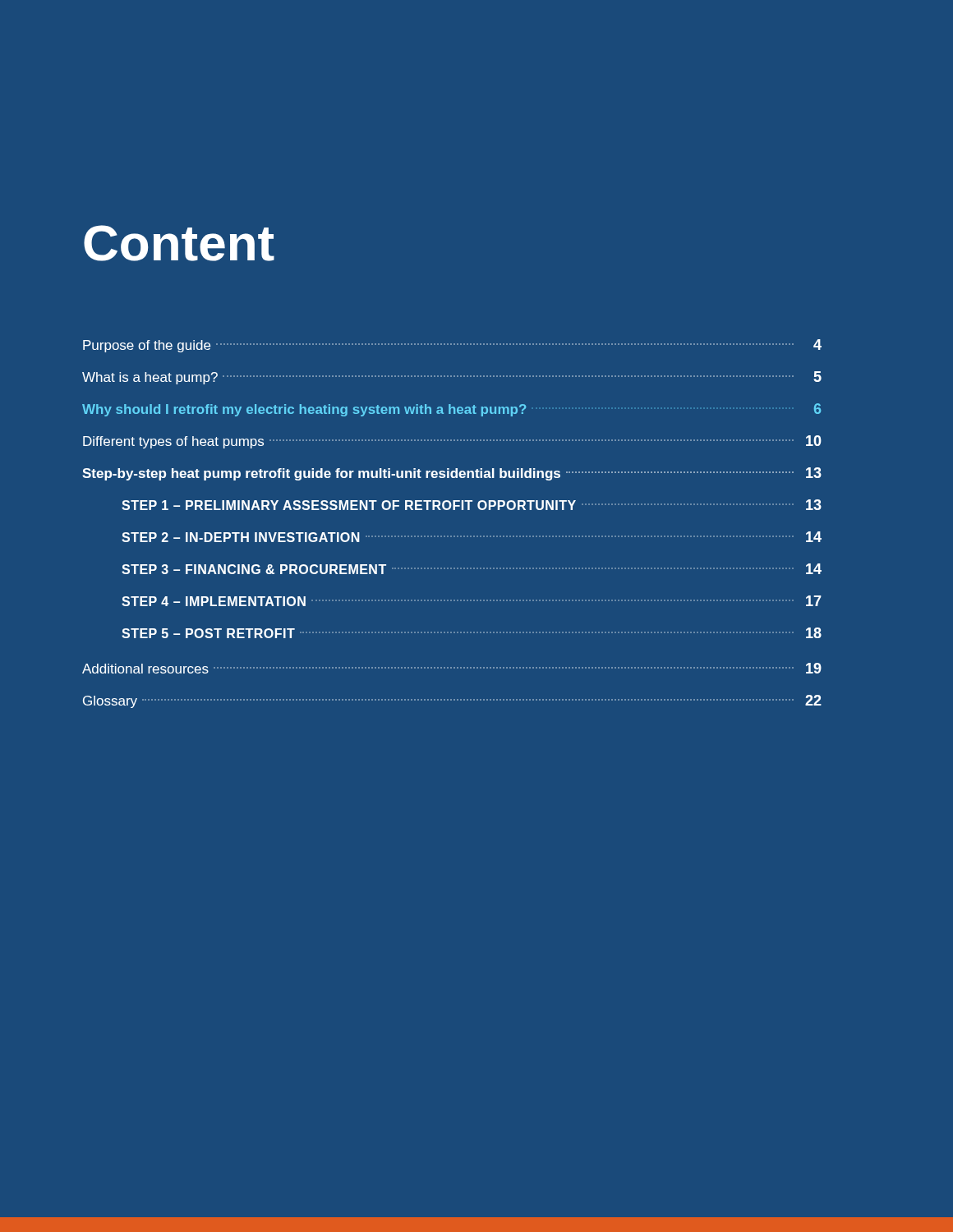Find the list item that reads "STEP 3 –"

pos(472,570)
